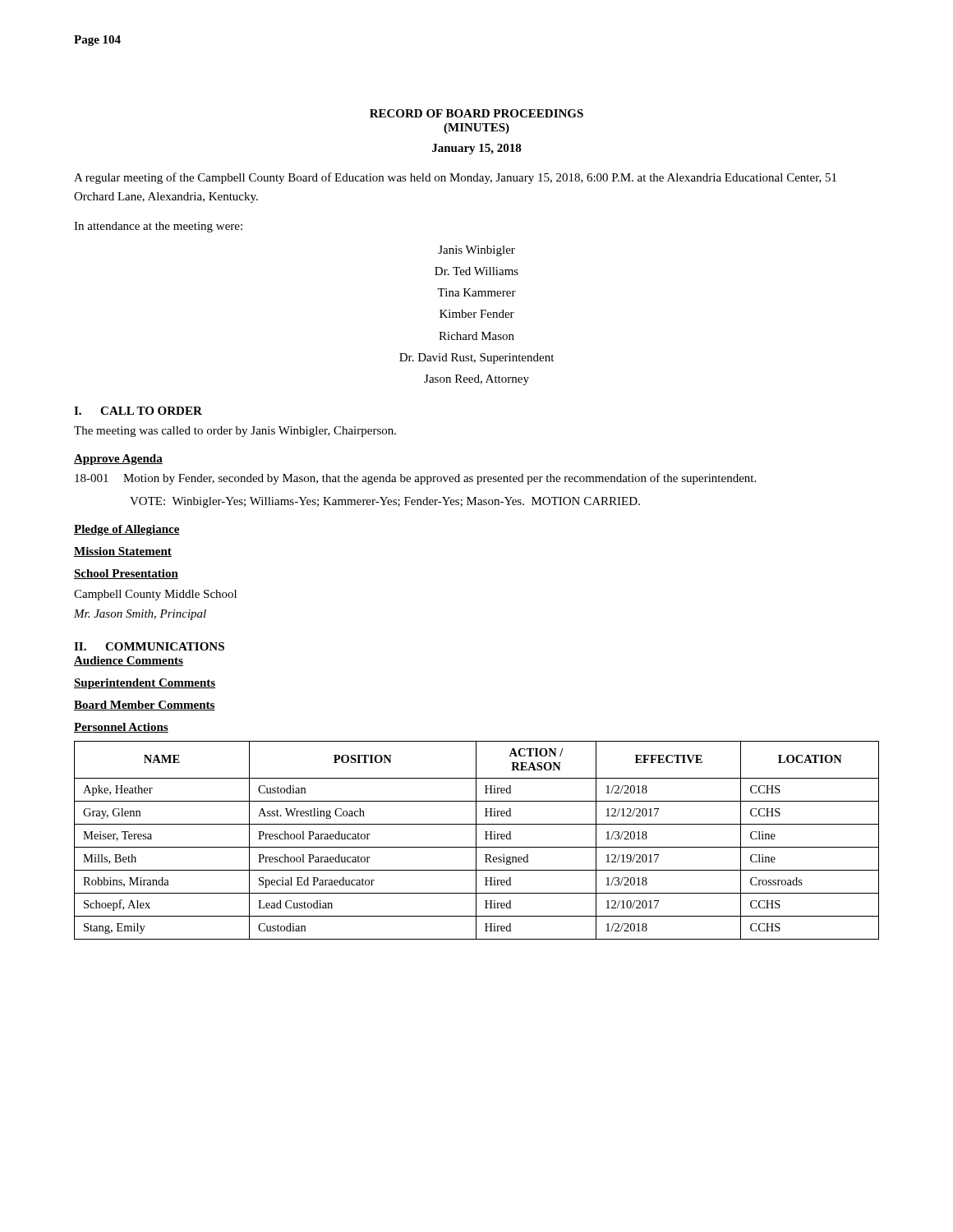
Task: Locate the block of text that opens with "VOTE: Winbigler-Yes; Williams-Yes;"
Action: (385, 501)
